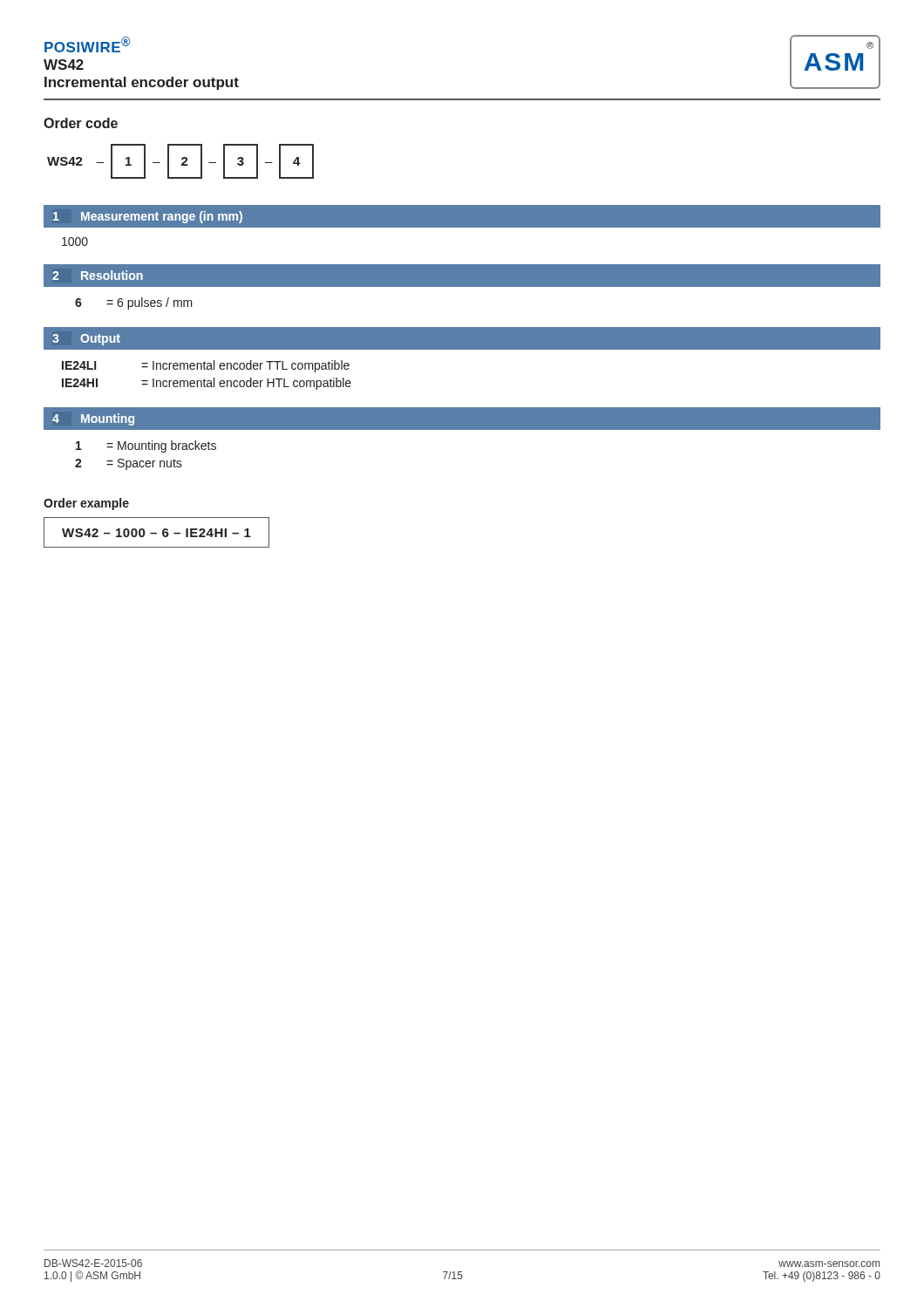Select the section header that says "1 Measurement range (in mm)"
924x1308 pixels.
148,216
